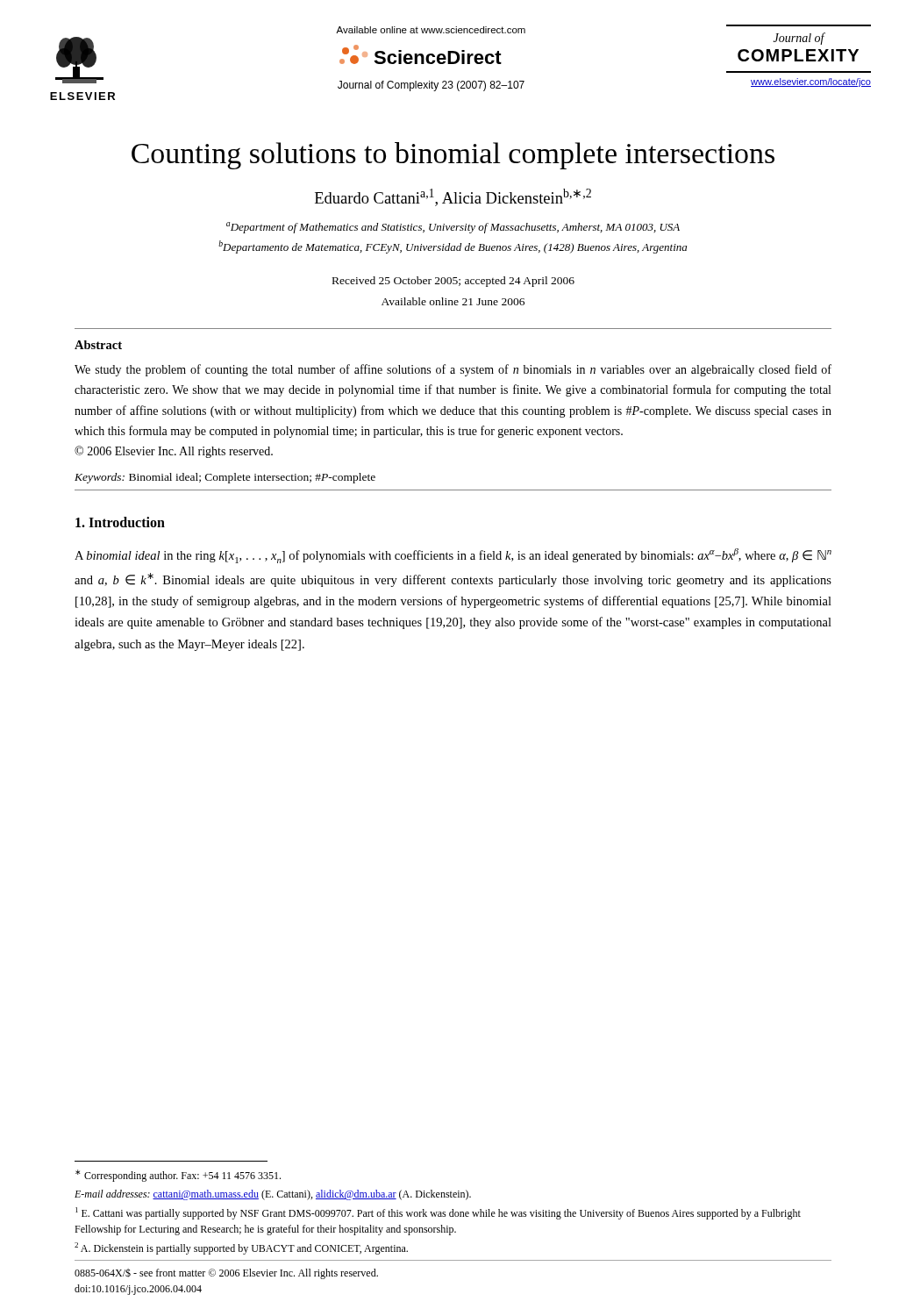Click the passage that begins "Received 25 October 2005; accepted 24"
This screenshot has width=906, height=1316.
(453, 291)
